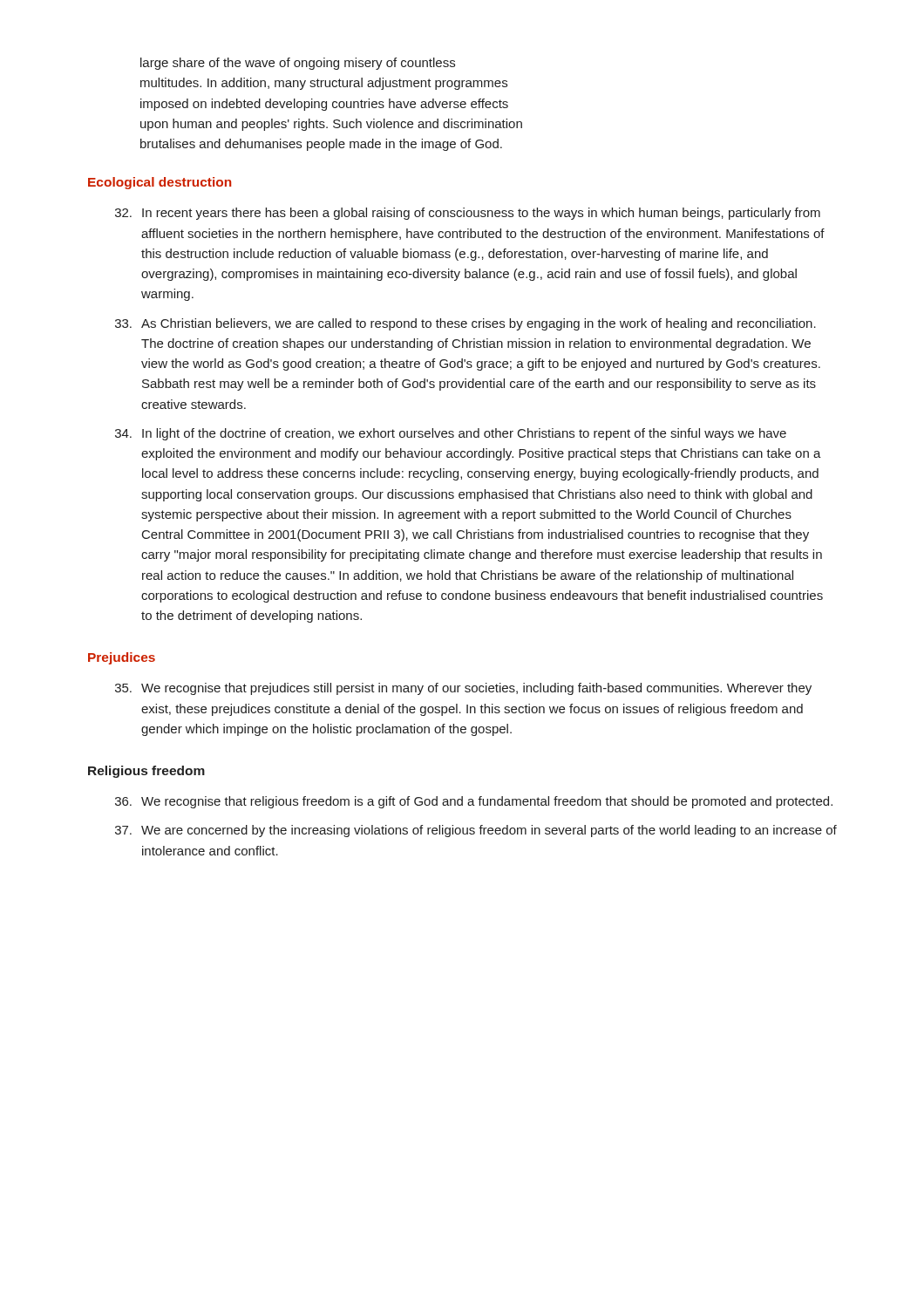
Task: Select the list item containing "34. In light"
Action: (x=462, y=524)
